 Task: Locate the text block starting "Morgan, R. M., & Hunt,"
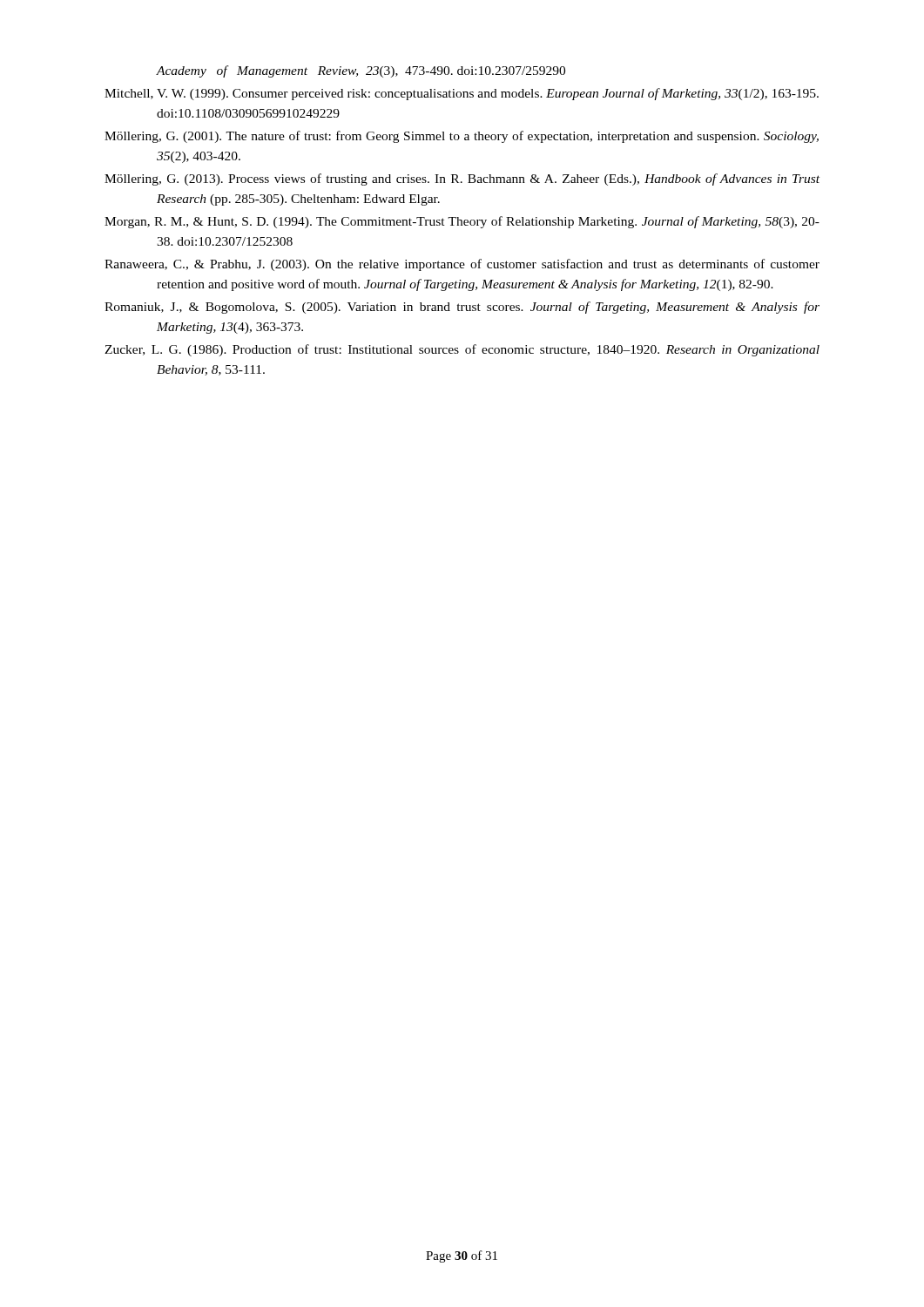pos(462,231)
